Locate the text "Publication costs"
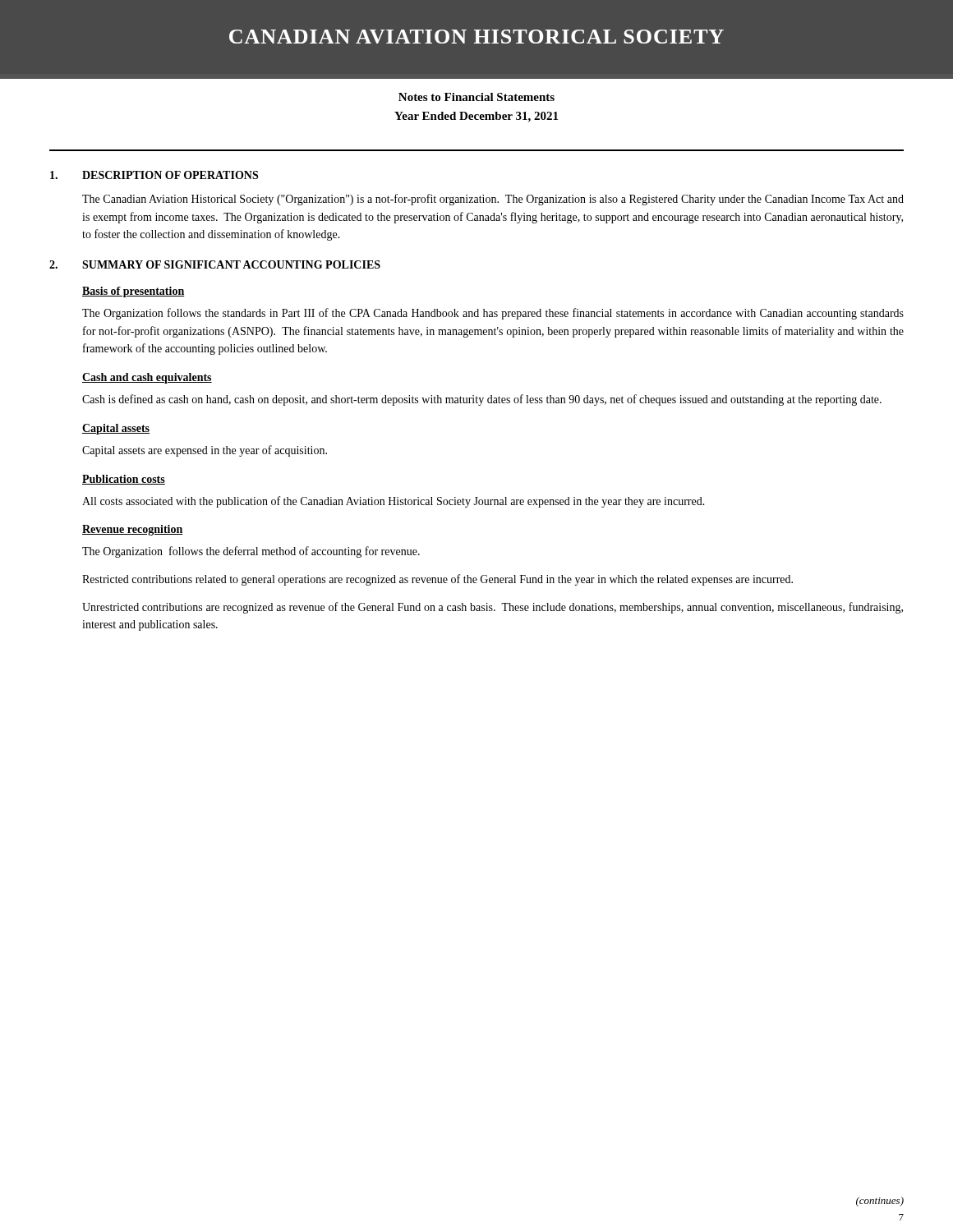 tap(124, 479)
